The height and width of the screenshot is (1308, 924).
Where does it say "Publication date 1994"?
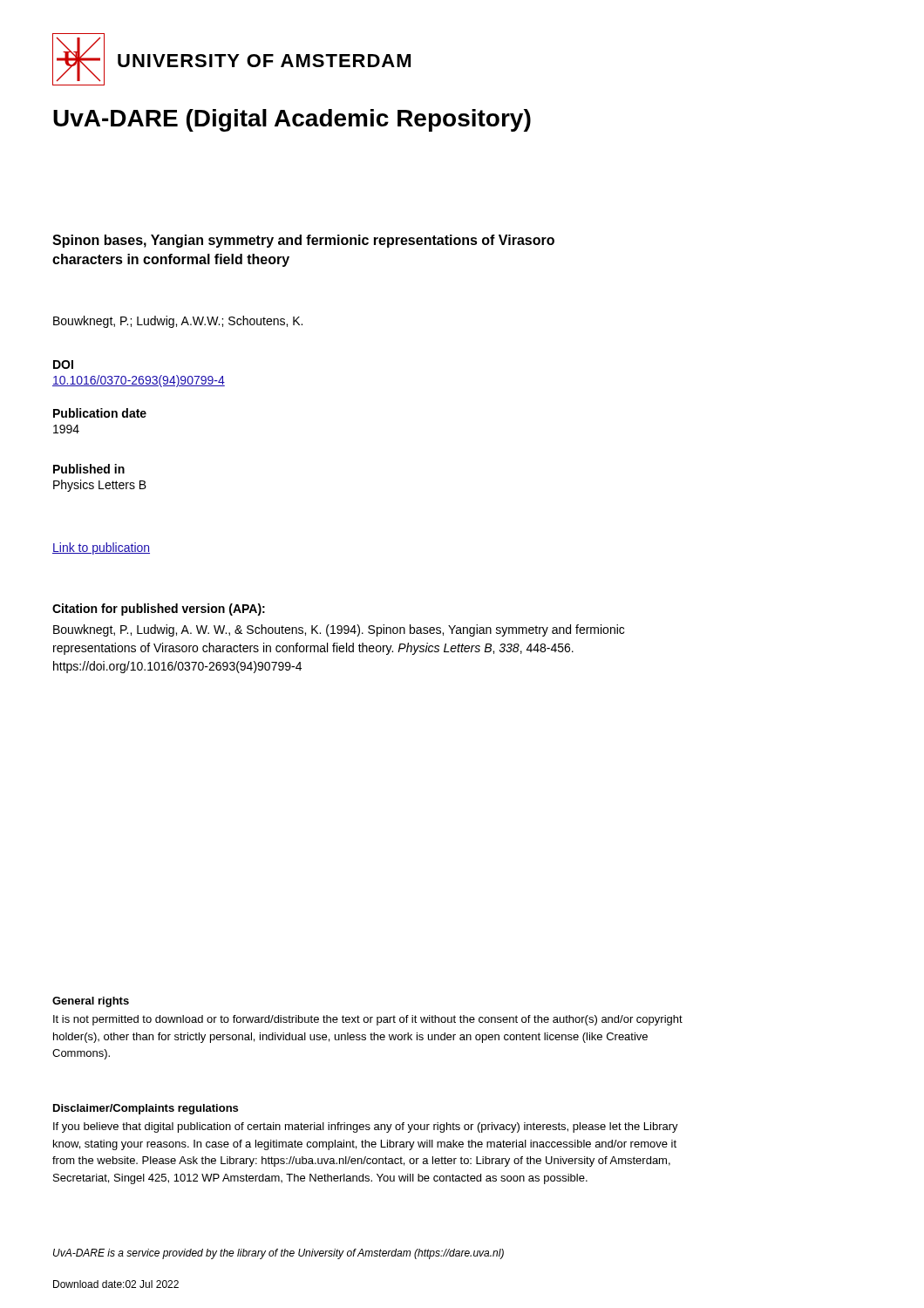99,421
